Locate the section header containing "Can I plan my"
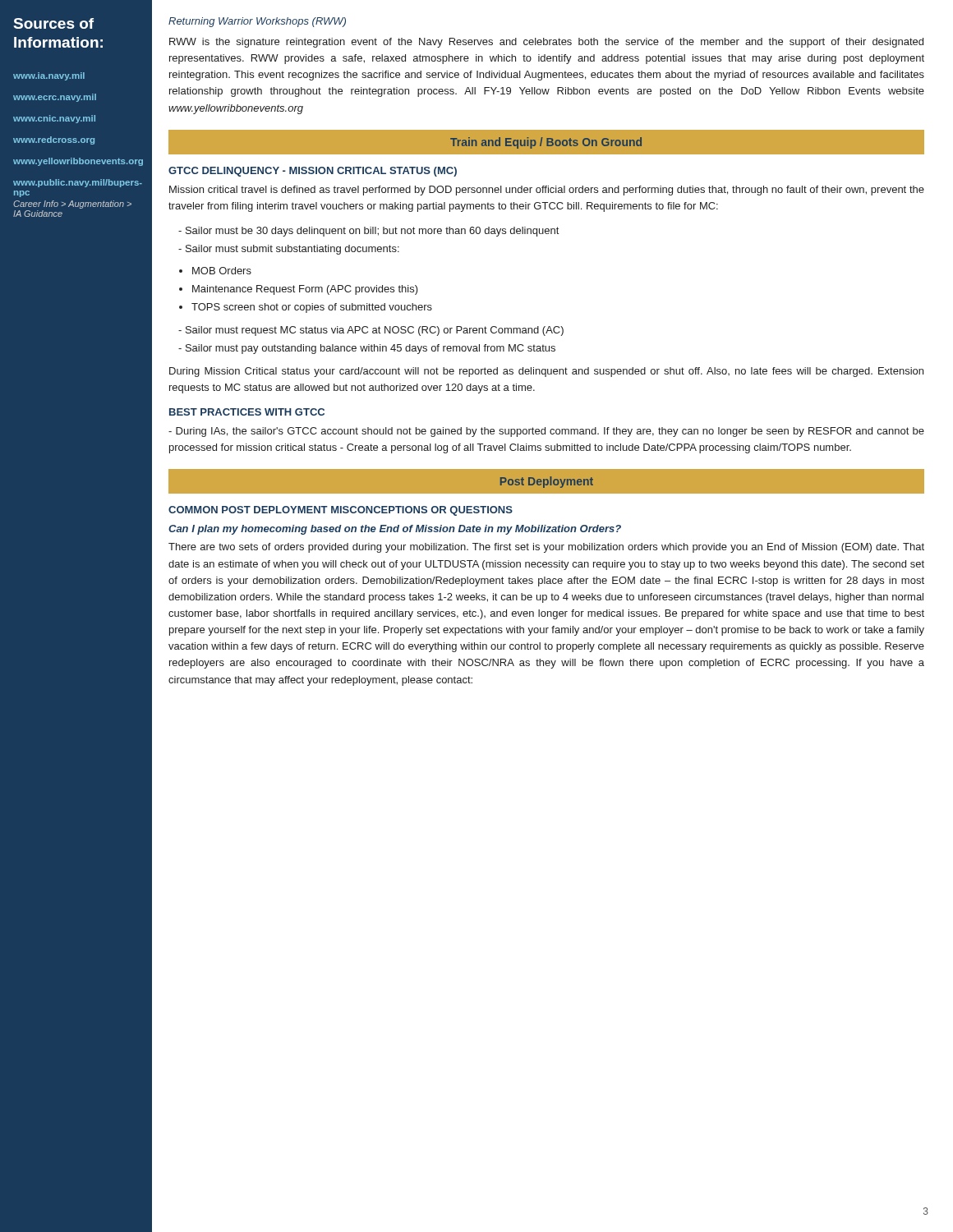The height and width of the screenshot is (1232, 953). click(x=395, y=529)
